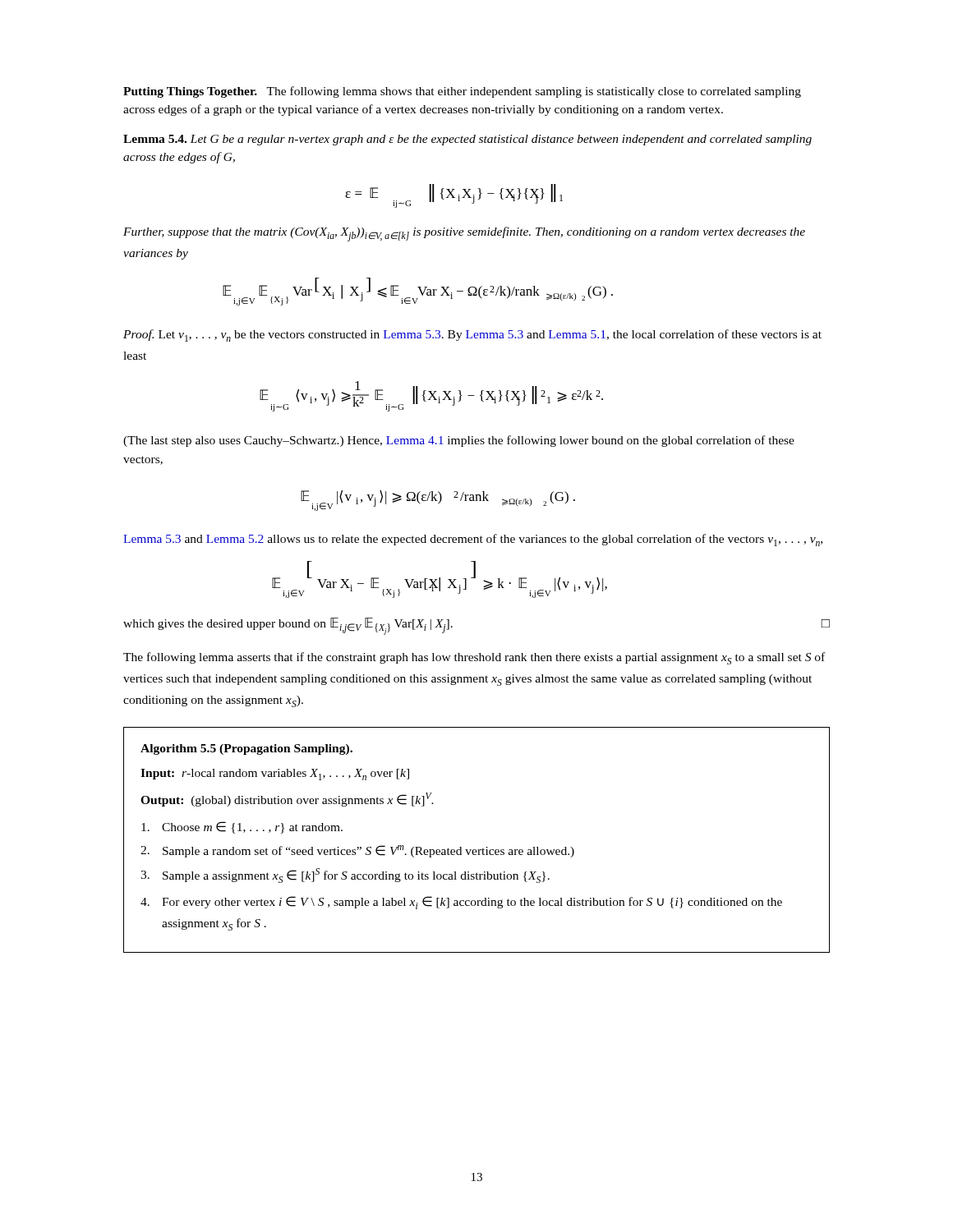953x1232 pixels.
Task: Where is the passage that starts "2. Sample a random set of “seed"?
Action: (476, 851)
